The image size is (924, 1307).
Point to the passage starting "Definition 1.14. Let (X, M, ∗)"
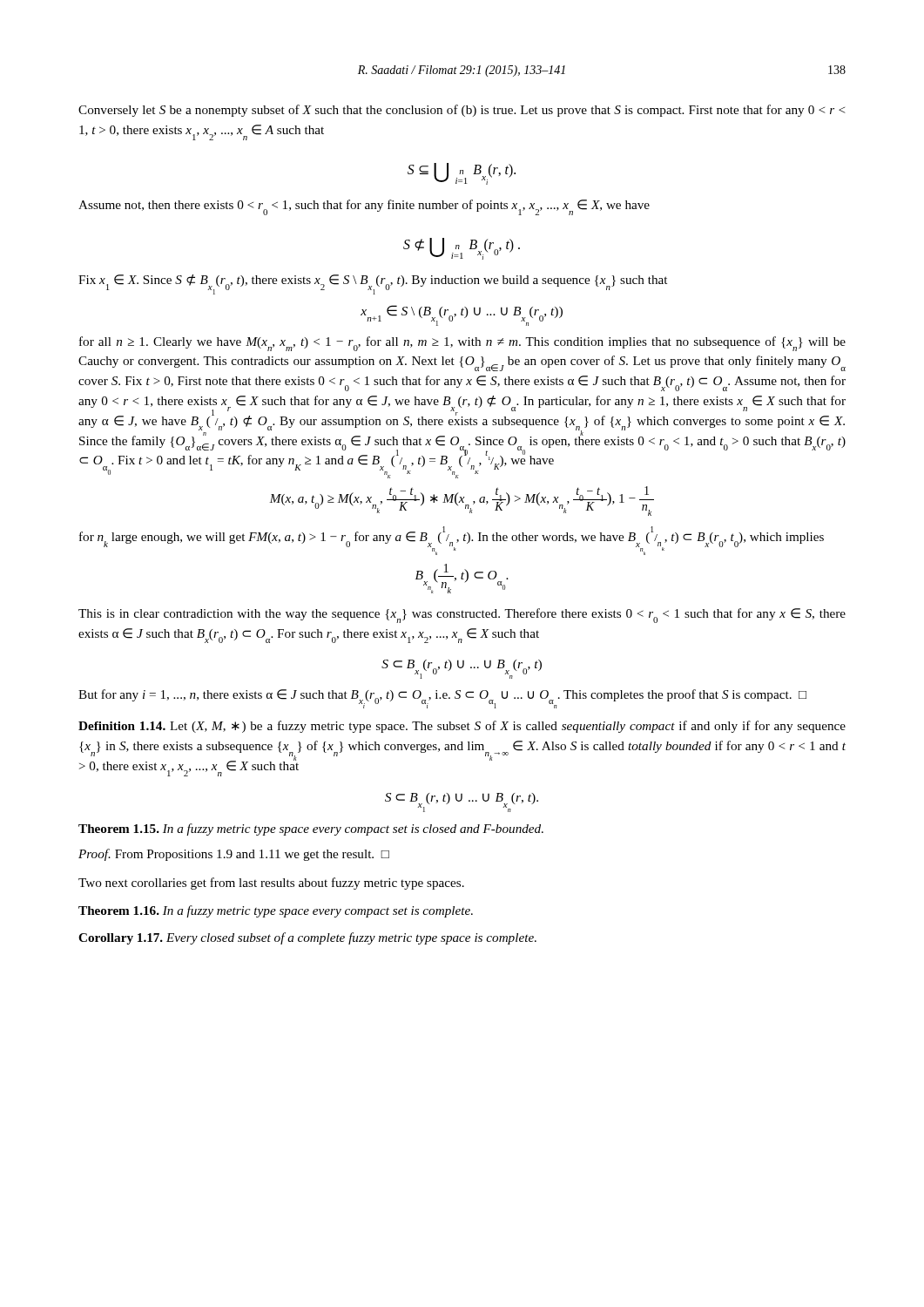point(462,747)
